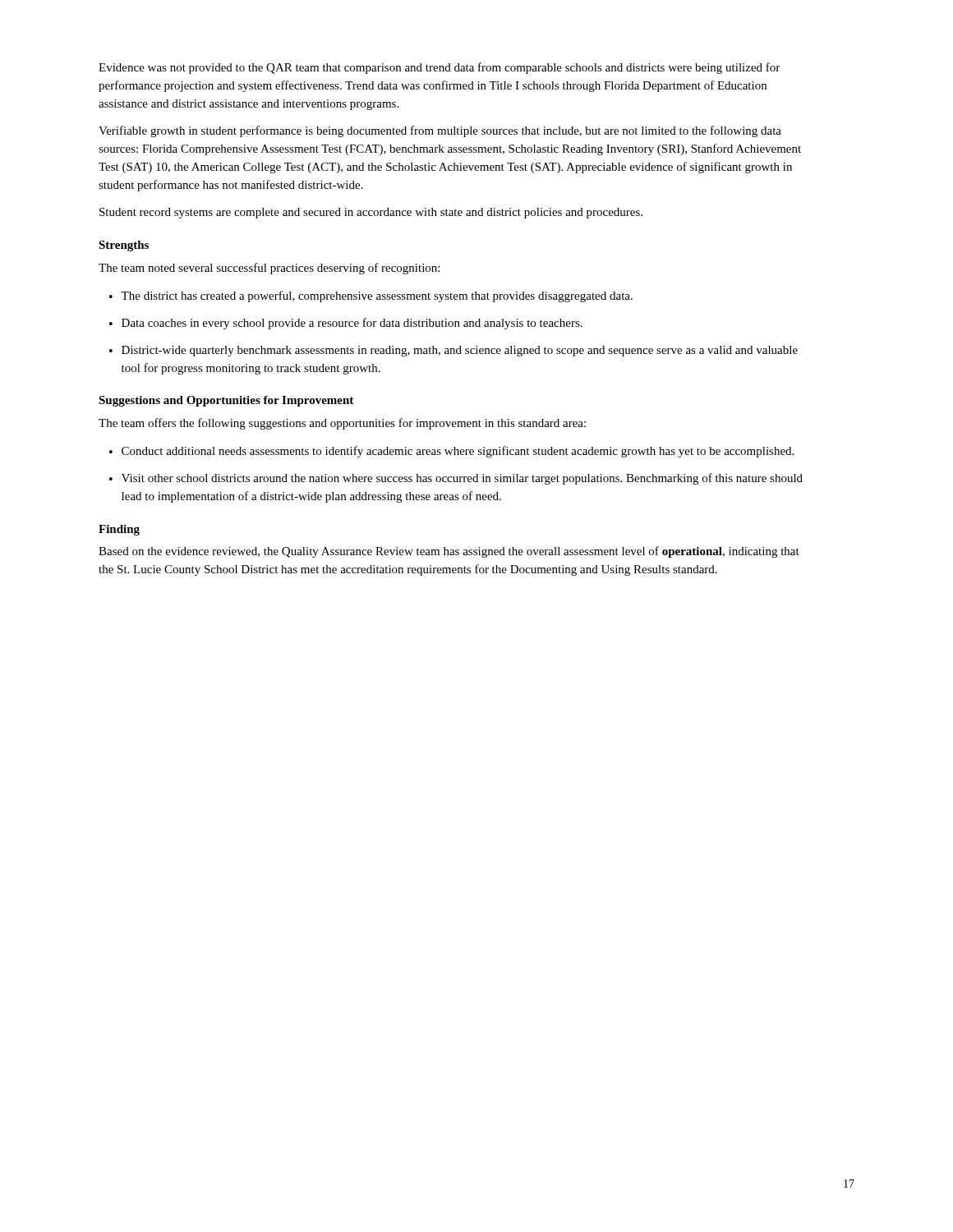The image size is (953, 1232).
Task: Where is the passage that starts "Based on the evidence"?
Action: (x=452, y=561)
